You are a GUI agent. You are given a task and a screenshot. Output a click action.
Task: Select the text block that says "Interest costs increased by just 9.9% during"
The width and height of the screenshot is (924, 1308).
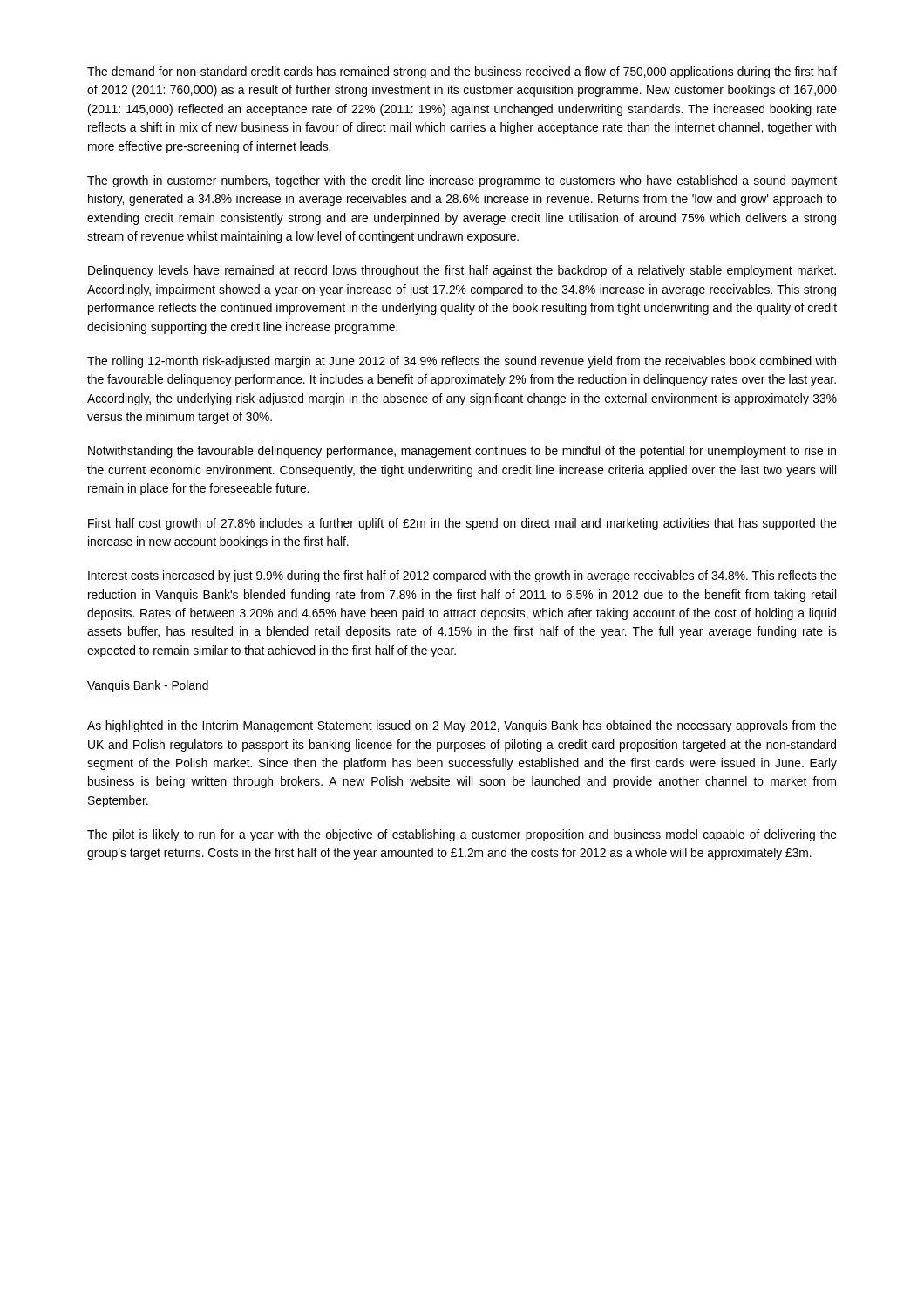(x=462, y=613)
